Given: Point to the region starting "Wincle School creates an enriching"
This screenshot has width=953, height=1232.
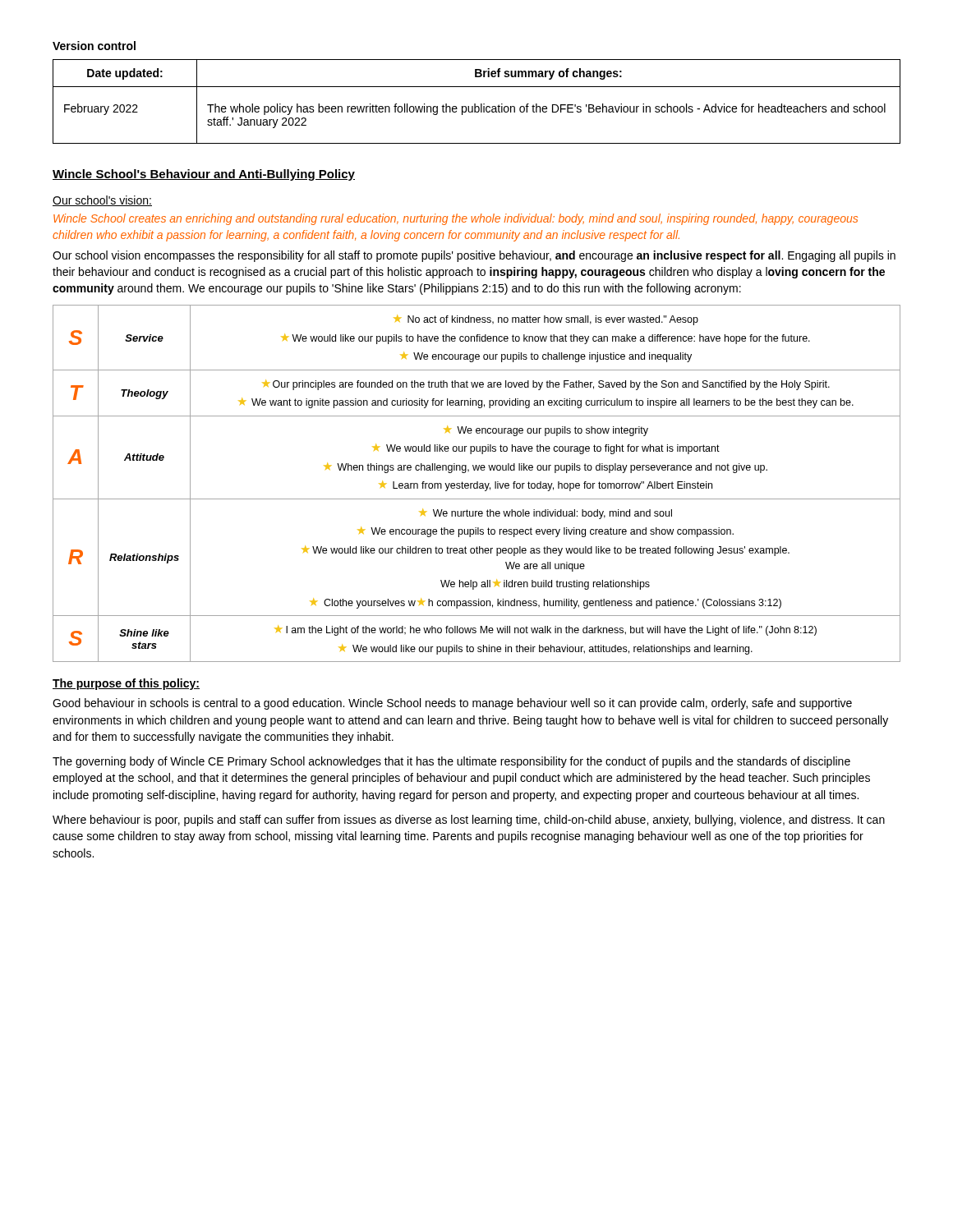Looking at the screenshot, I should [476, 227].
